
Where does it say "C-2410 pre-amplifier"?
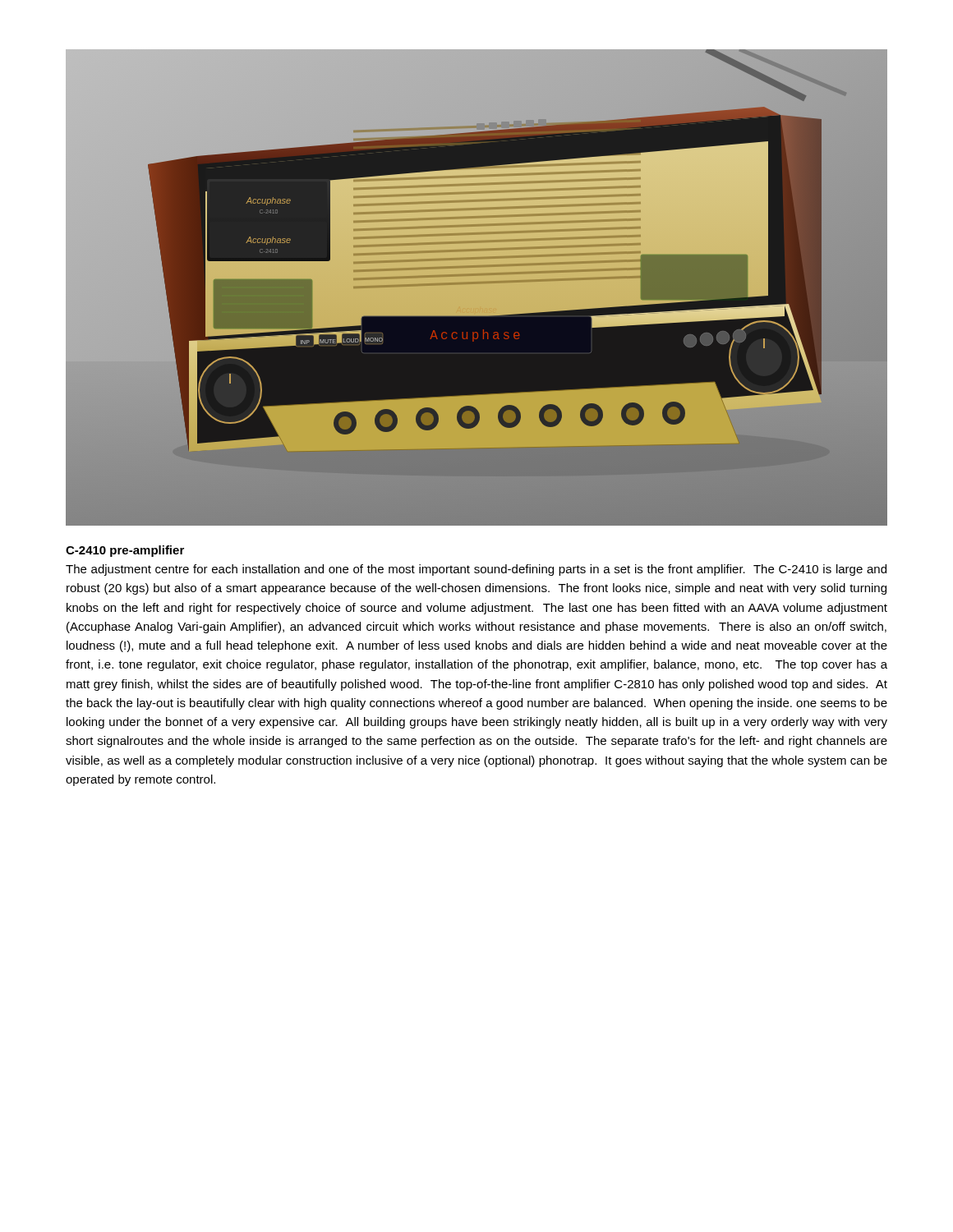click(125, 550)
